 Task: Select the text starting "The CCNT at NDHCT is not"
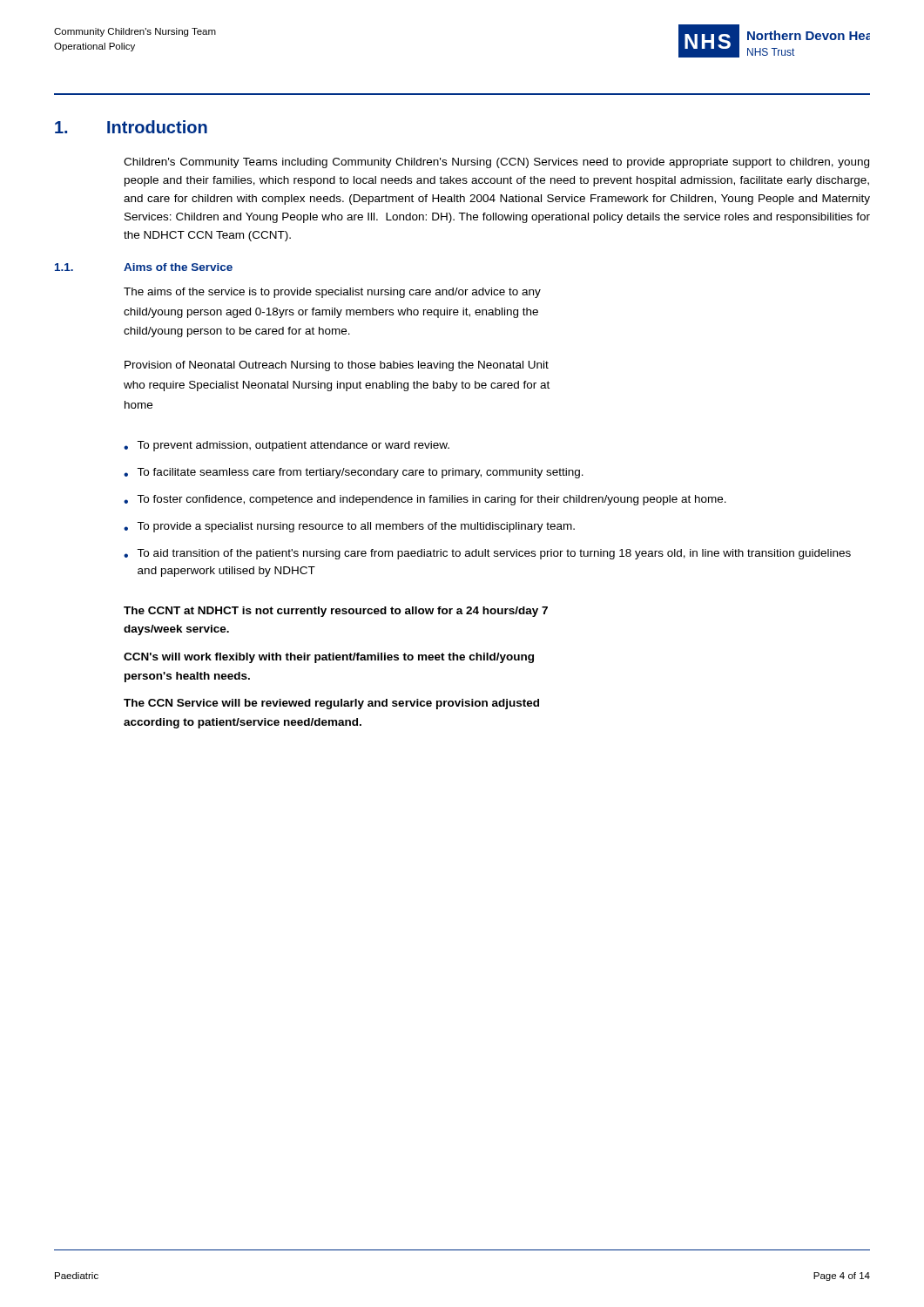[x=336, y=620]
